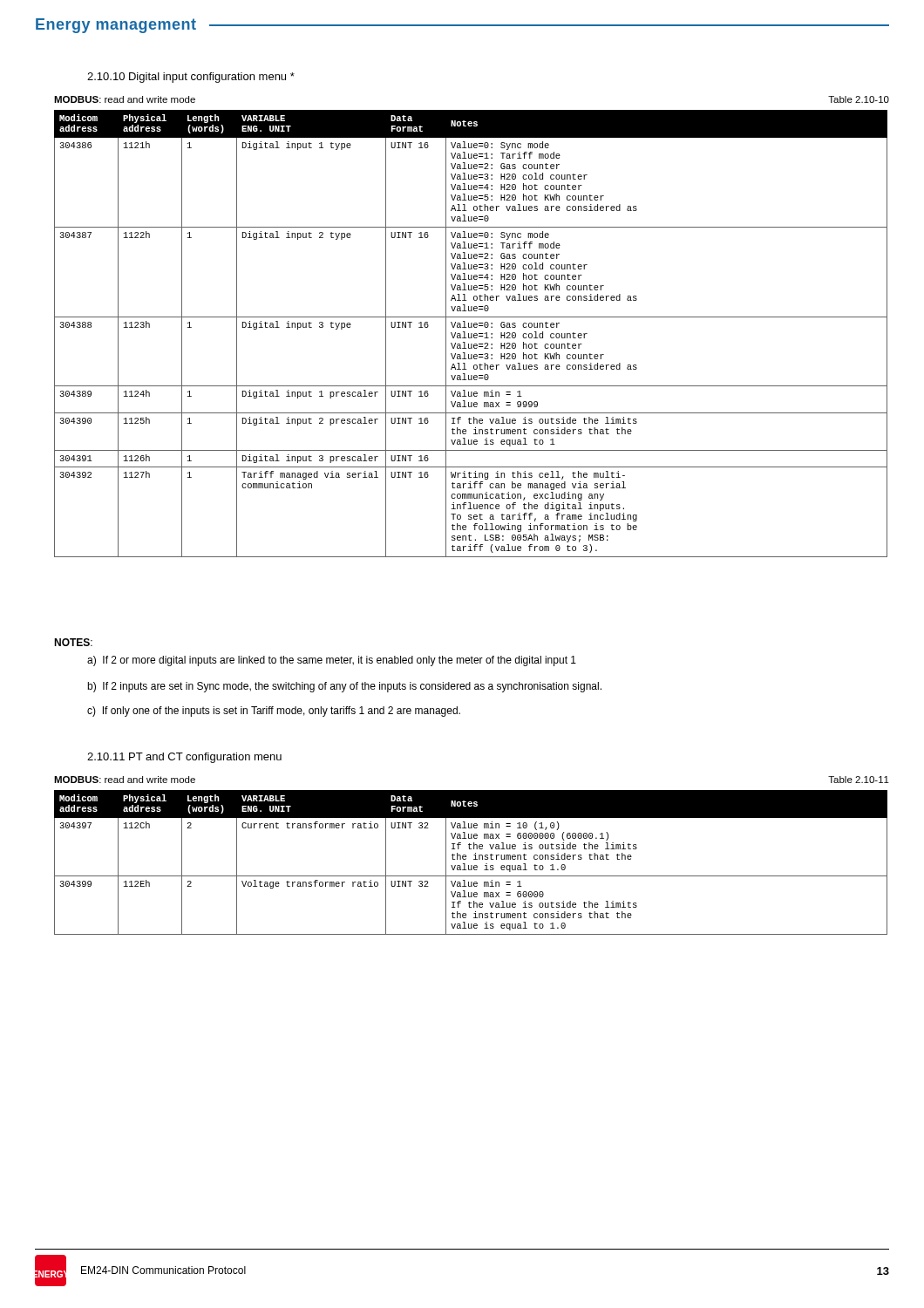Find the list item that says "a) If 2 or"
Screen dimensions: 1308x924
[332, 660]
